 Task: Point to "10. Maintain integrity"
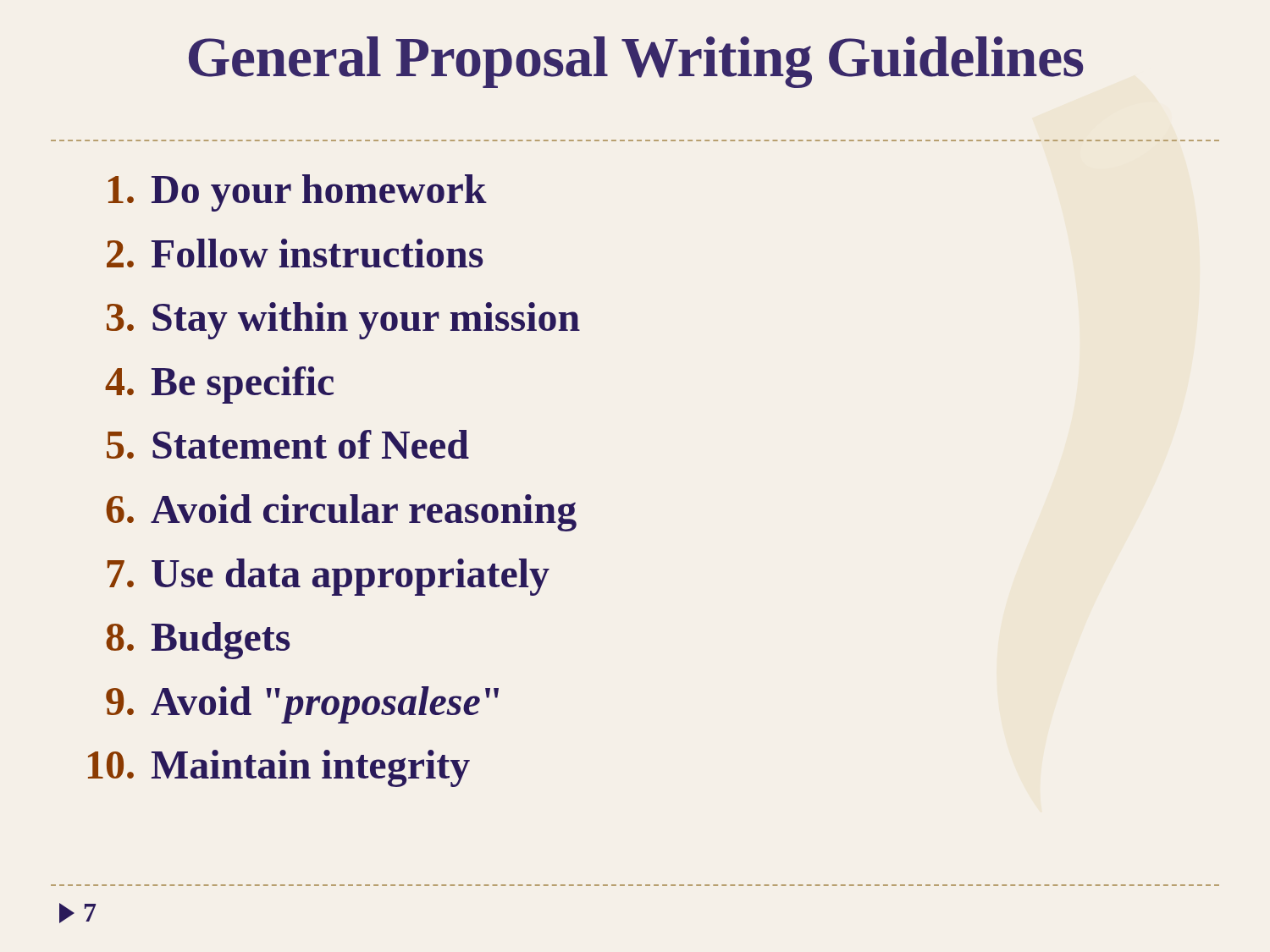coord(265,765)
